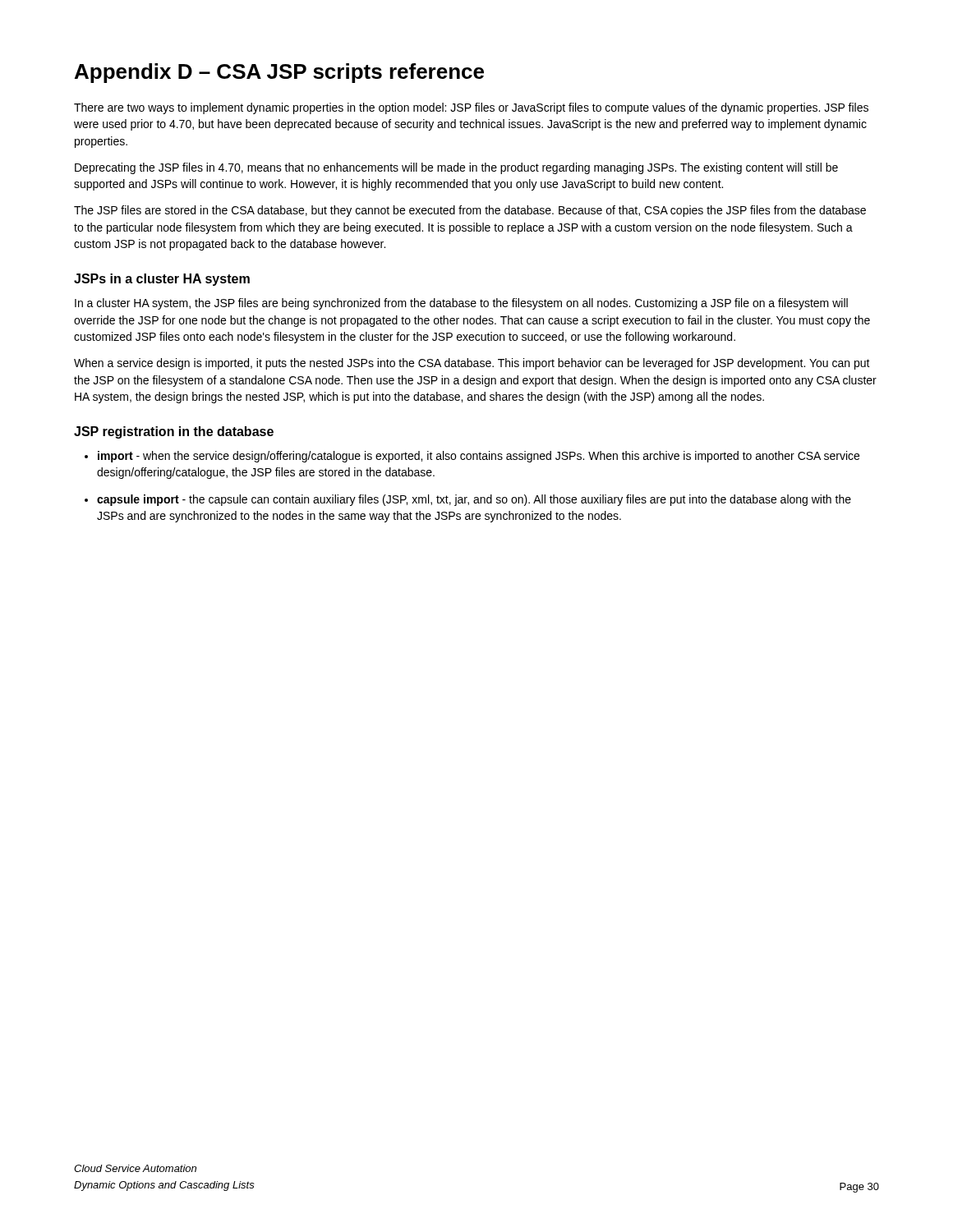
Task: Click on the section header that reads "JSPs in a cluster HA system"
Action: [x=162, y=280]
